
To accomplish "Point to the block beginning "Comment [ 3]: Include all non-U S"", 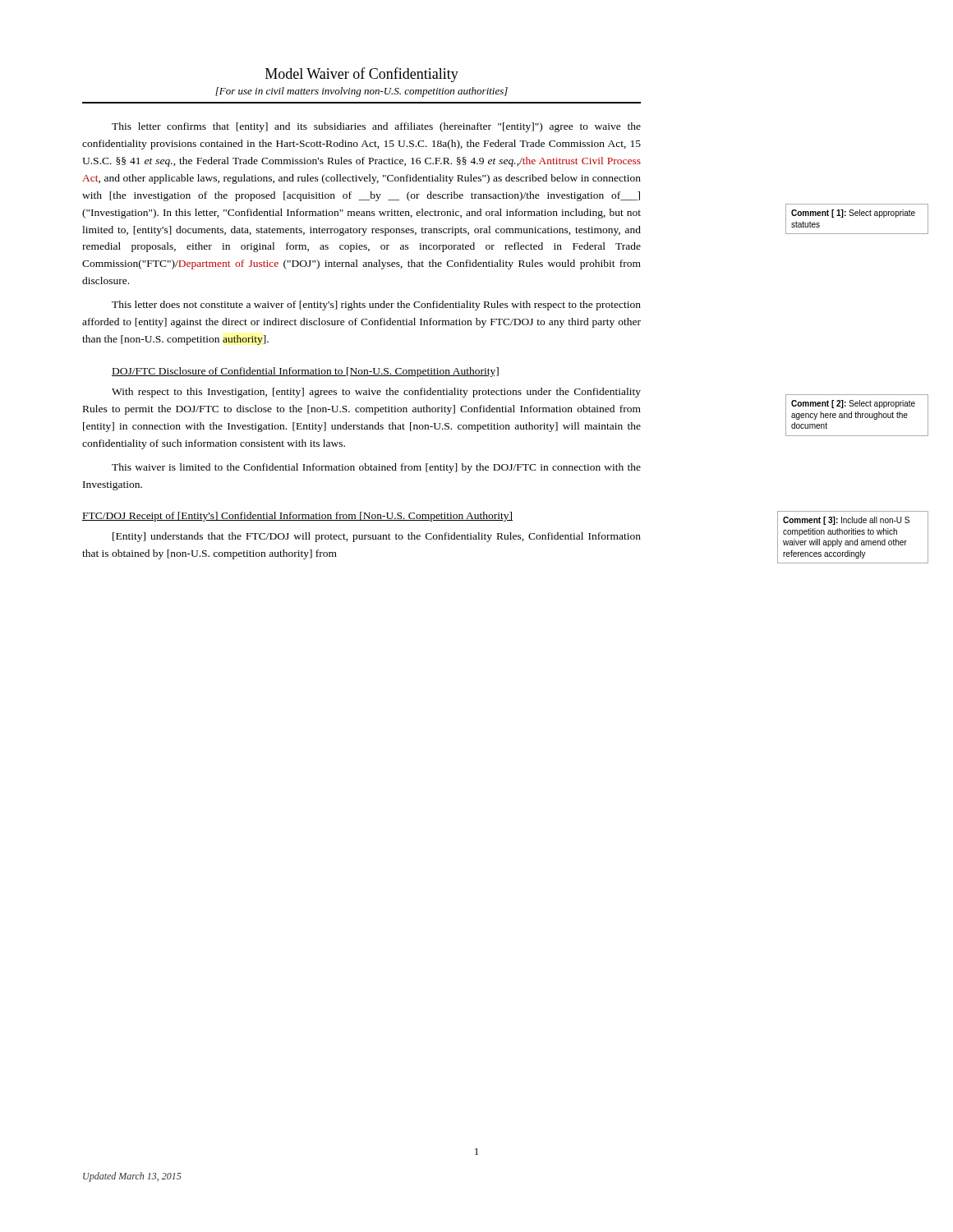I will coord(846,537).
